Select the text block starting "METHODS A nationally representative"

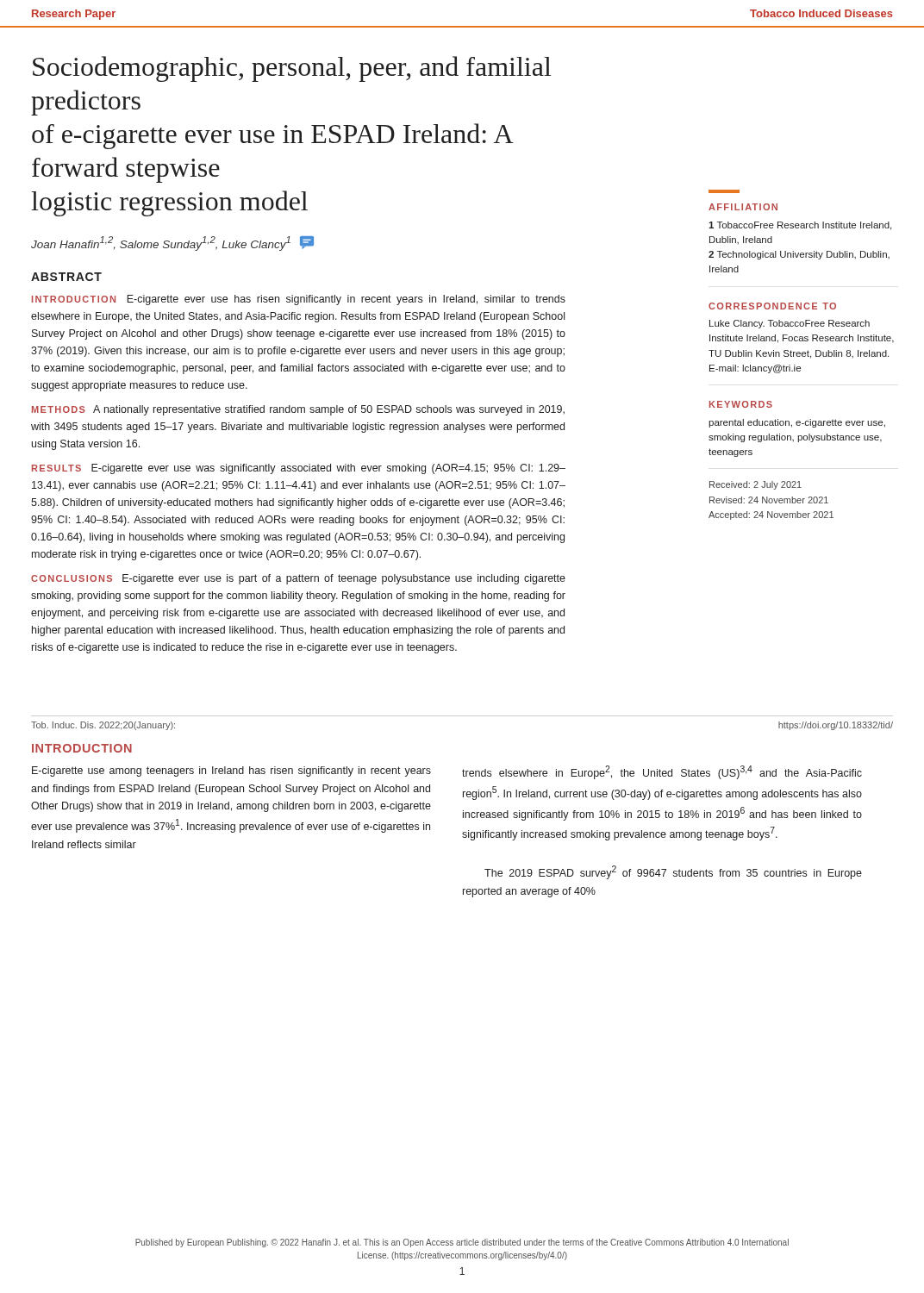coord(298,427)
